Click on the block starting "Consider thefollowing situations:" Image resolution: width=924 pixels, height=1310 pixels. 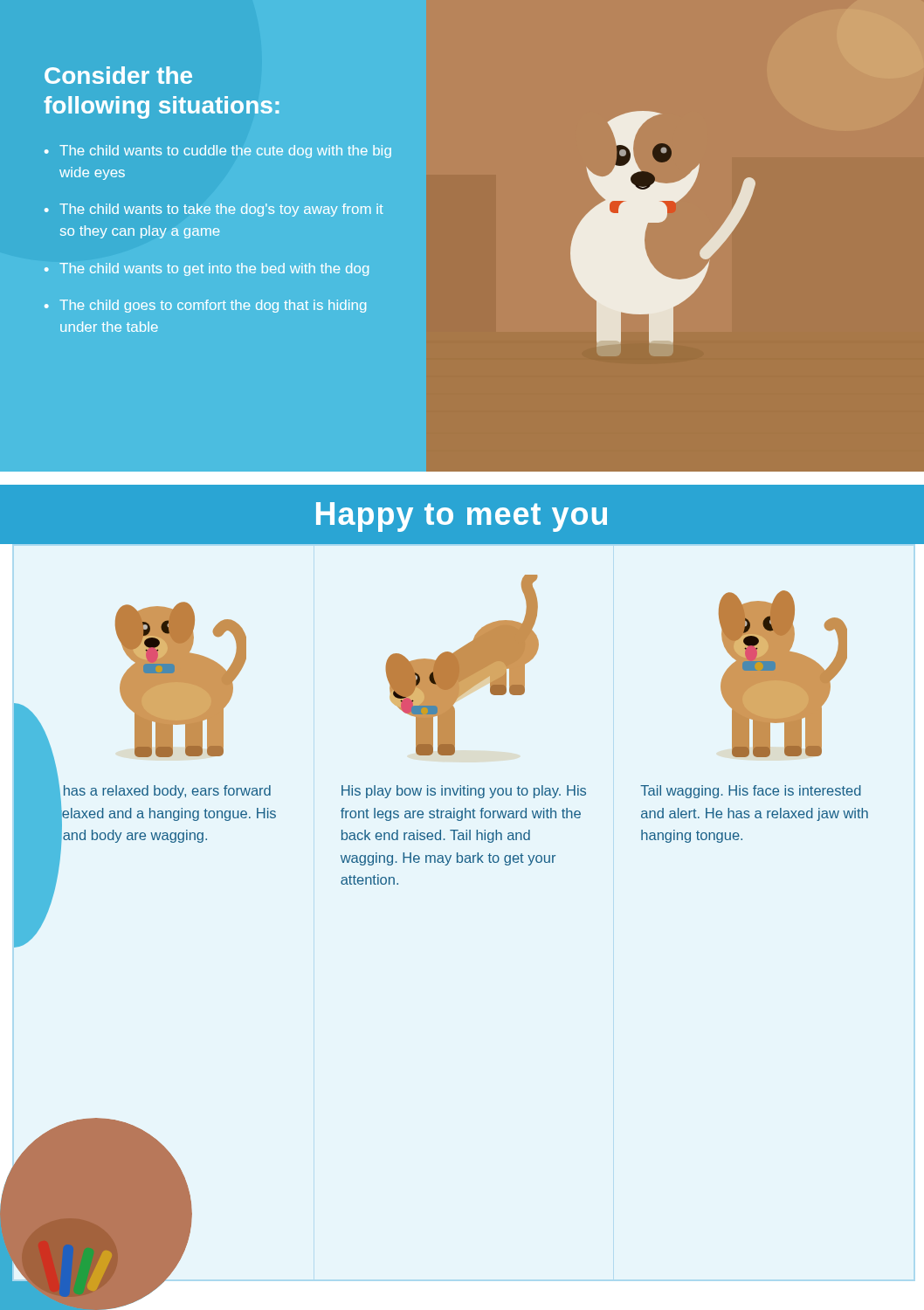163,90
